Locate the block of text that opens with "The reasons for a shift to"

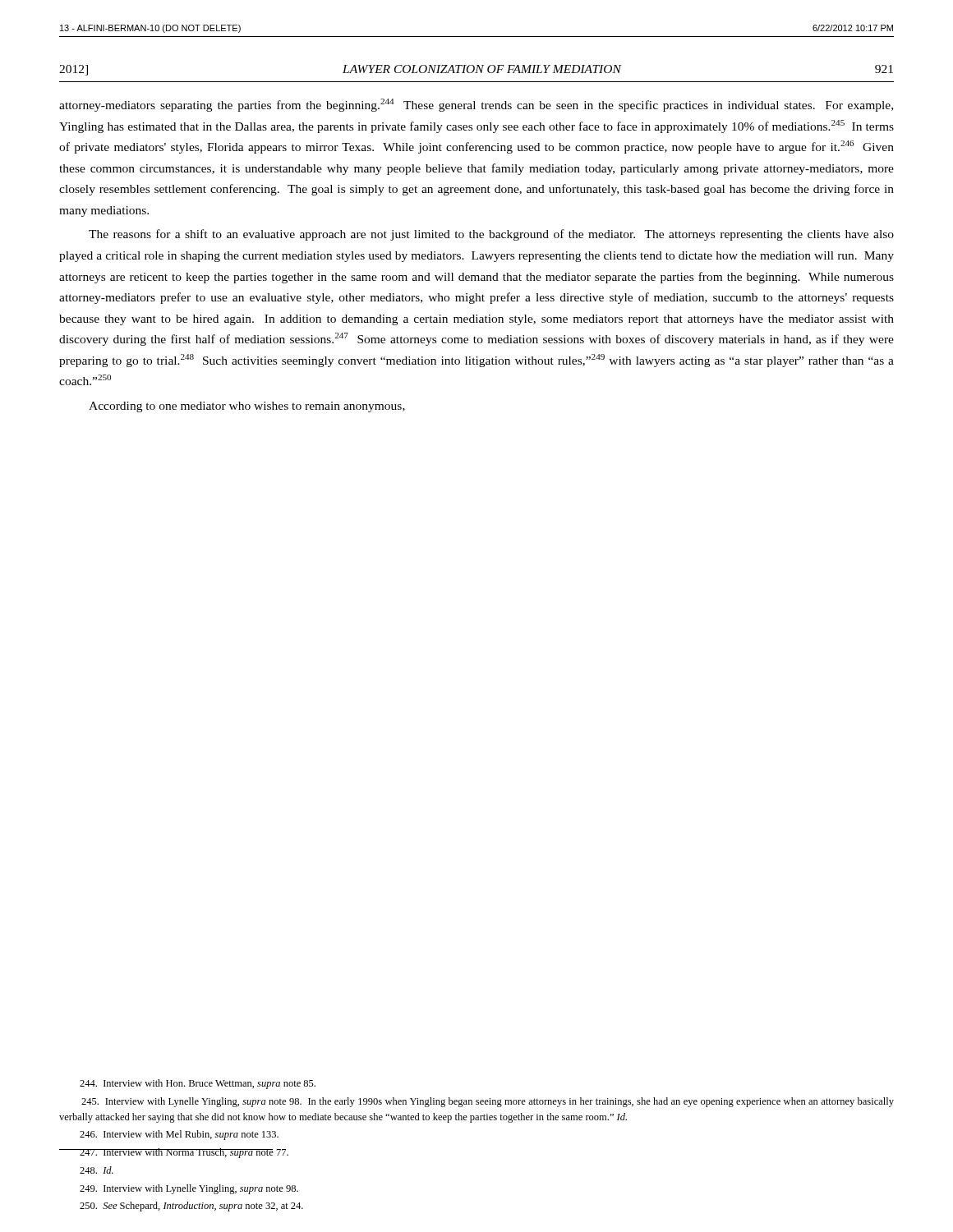[x=476, y=308]
